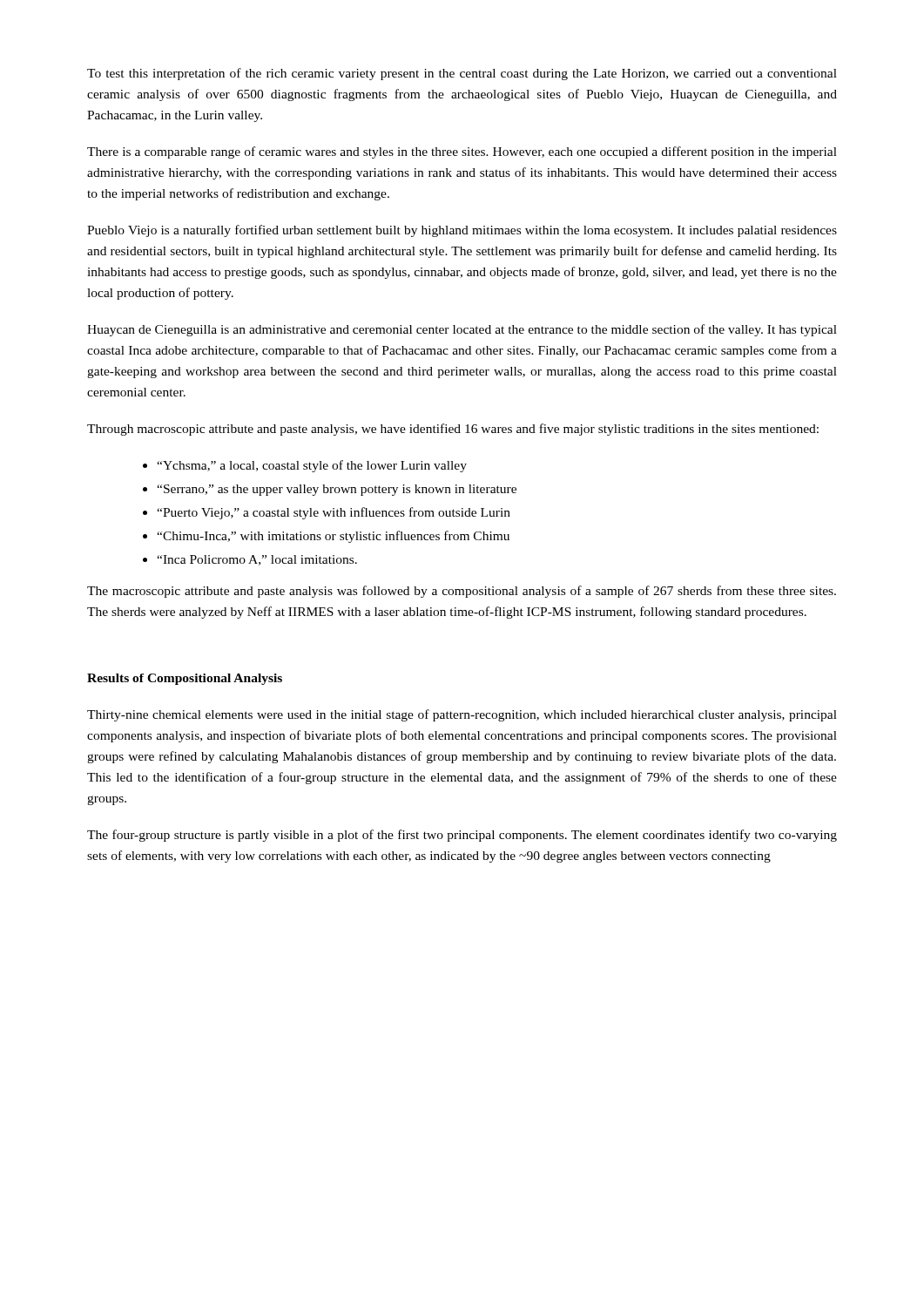Screen dimensions: 1307x924
Task: Point to the block beginning "Thirty-nine chemical elements were used"
Action: [x=462, y=756]
